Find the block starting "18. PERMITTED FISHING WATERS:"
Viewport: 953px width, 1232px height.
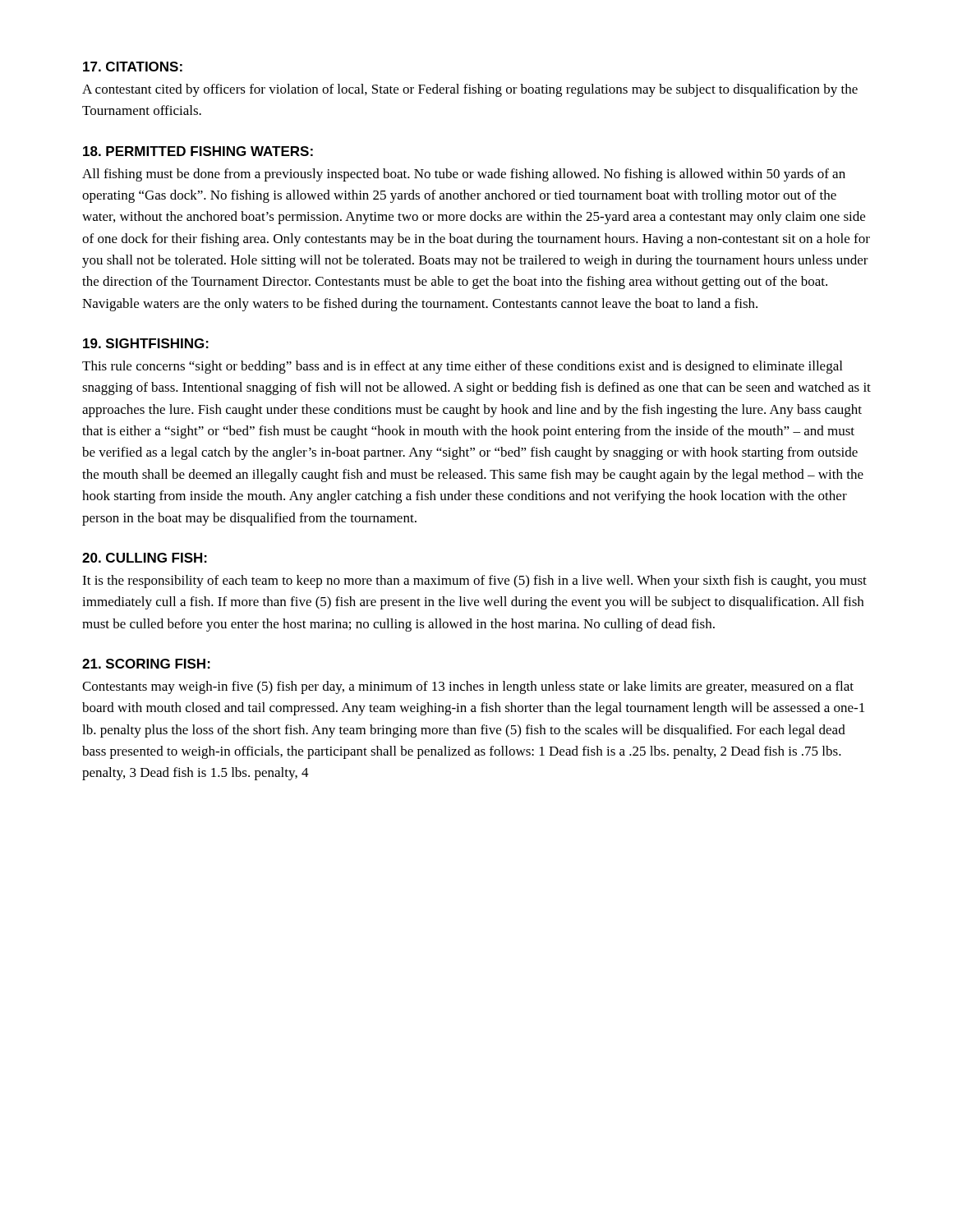(x=198, y=151)
